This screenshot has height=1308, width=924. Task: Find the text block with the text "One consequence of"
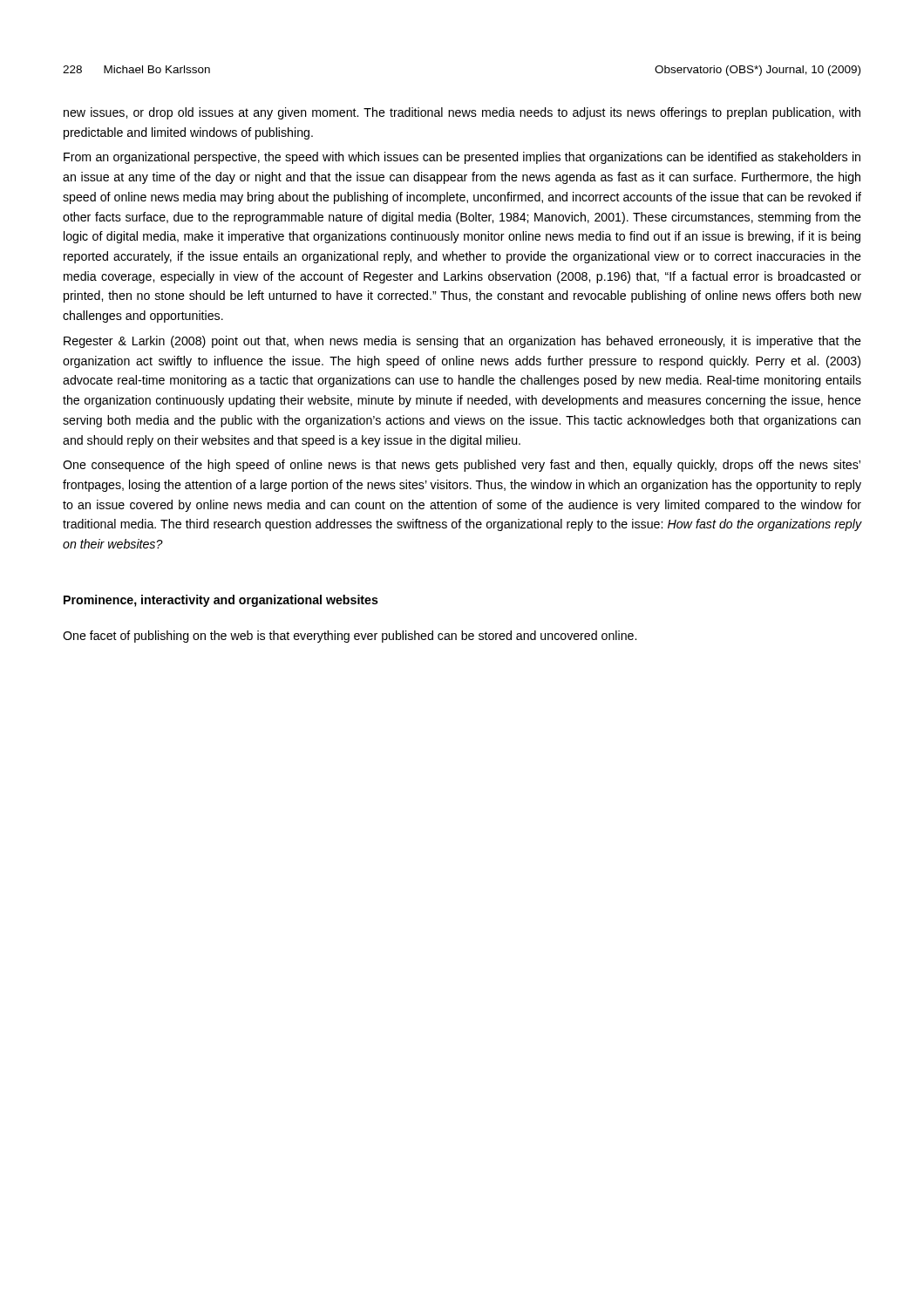pyautogui.click(x=462, y=505)
